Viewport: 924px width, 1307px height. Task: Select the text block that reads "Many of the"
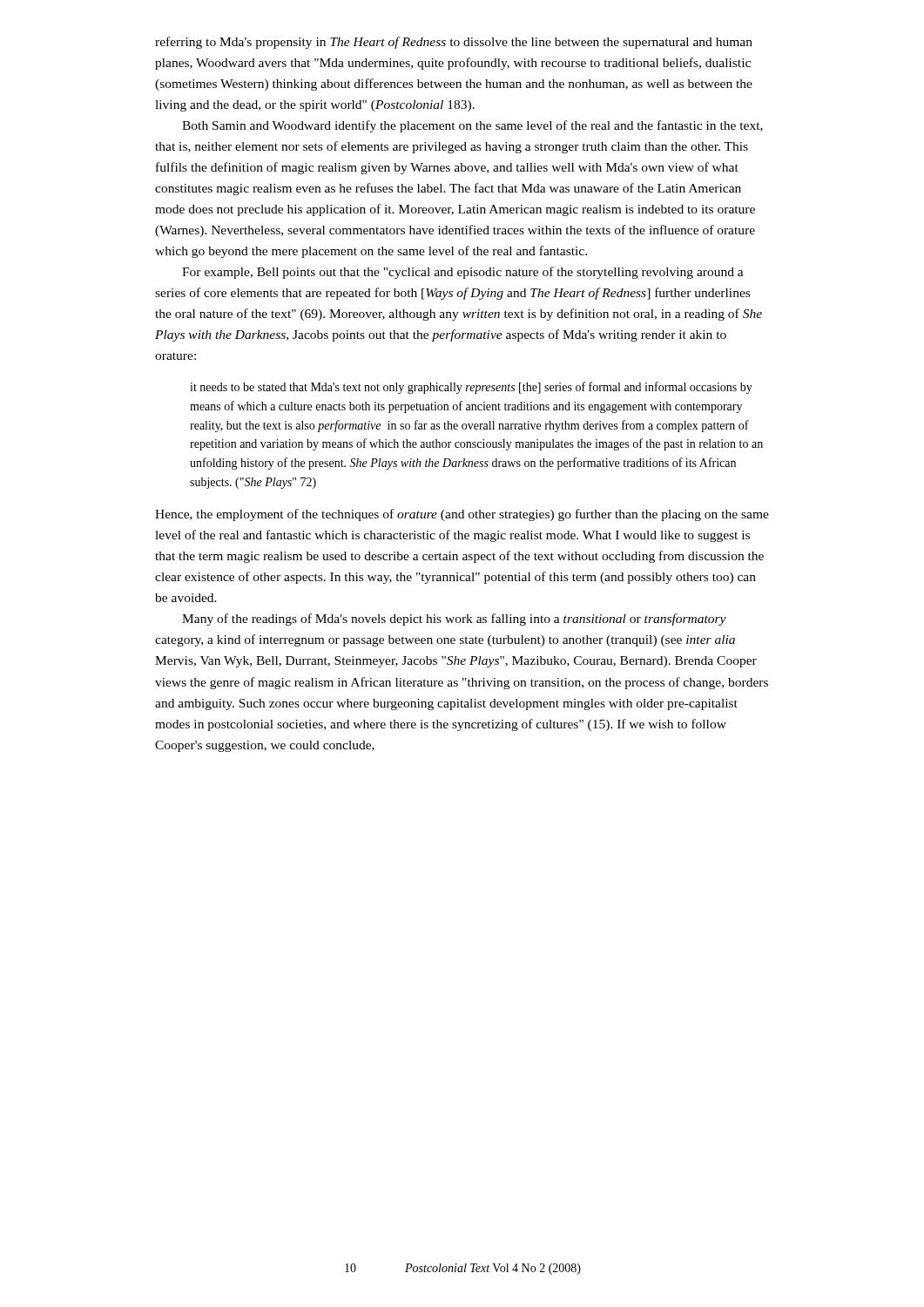462,682
